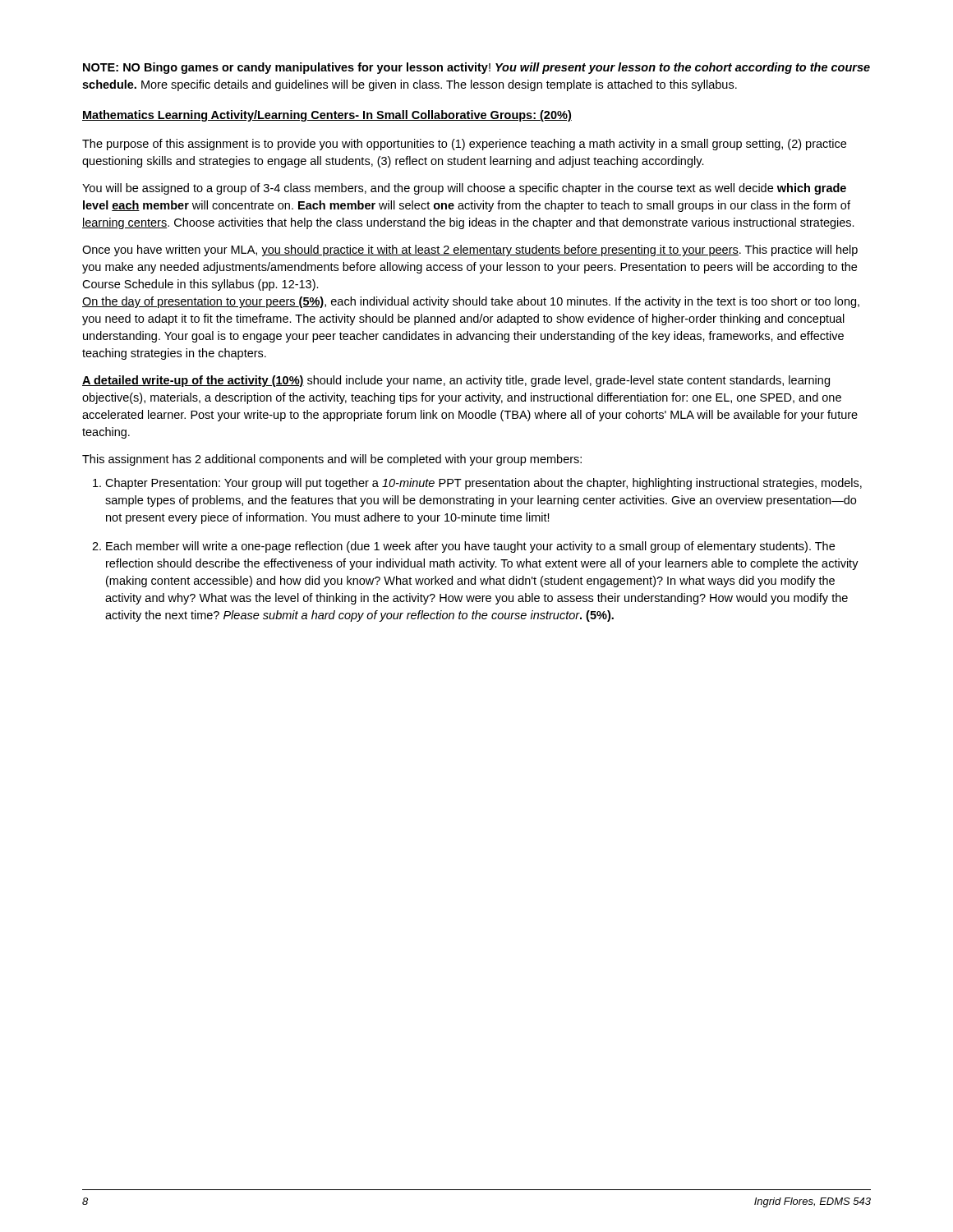The width and height of the screenshot is (953, 1232).
Task: Locate the block of text that opens with "A detailed write-up of the activity"
Action: tap(476, 407)
